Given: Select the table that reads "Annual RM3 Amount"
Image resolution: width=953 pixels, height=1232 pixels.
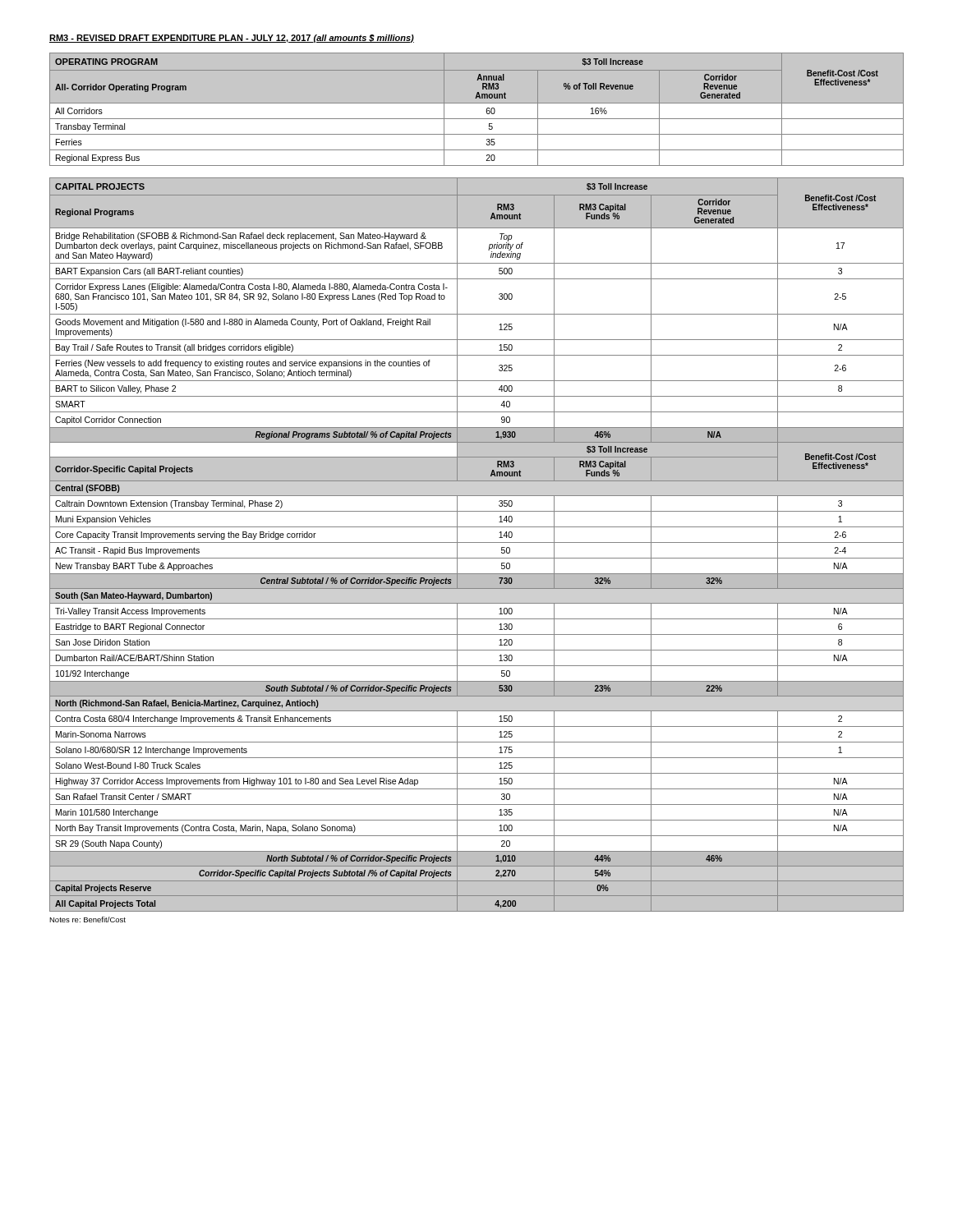Looking at the screenshot, I should [476, 109].
